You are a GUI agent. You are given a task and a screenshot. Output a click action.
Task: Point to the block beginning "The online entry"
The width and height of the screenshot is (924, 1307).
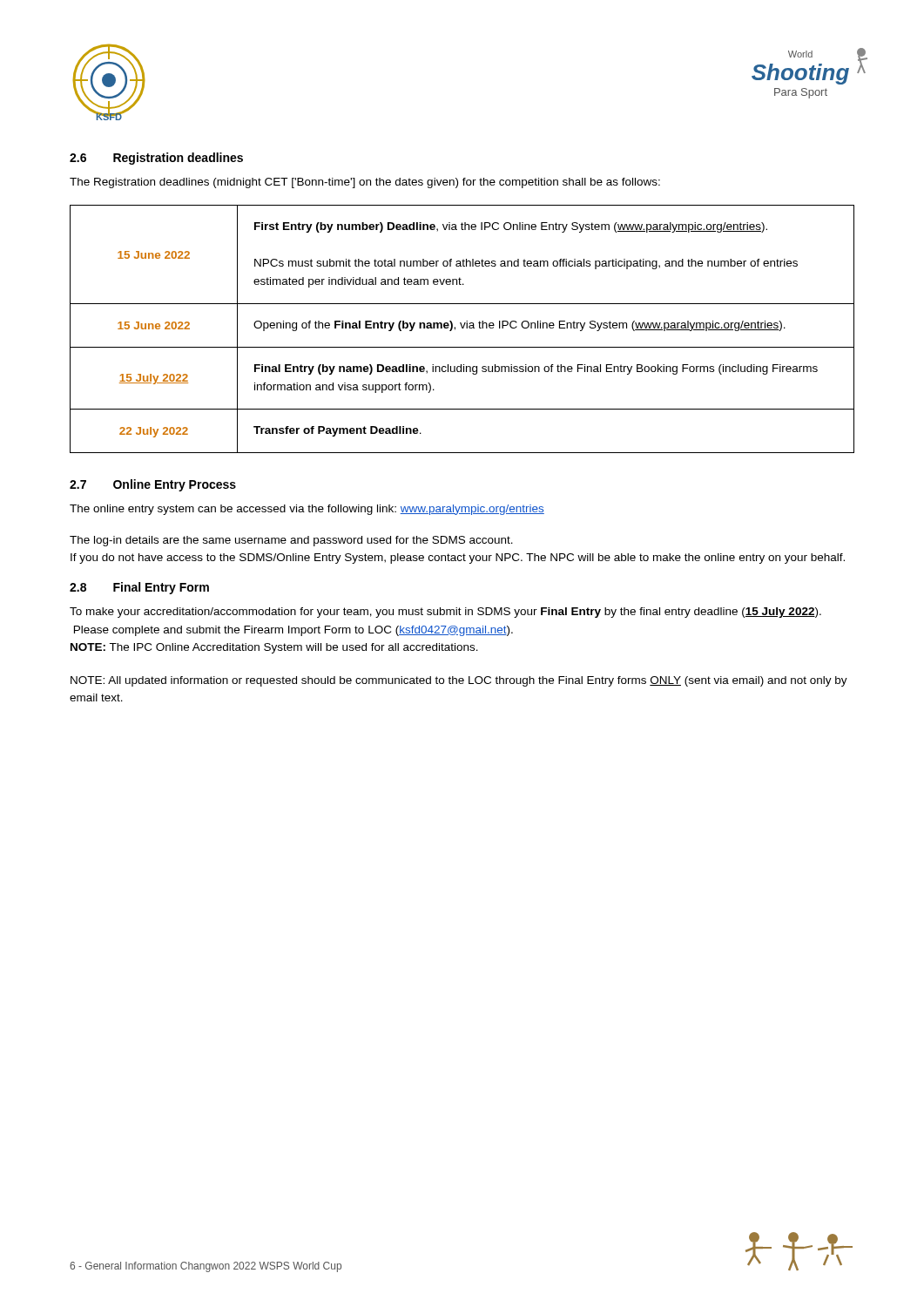tap(307, 508)
